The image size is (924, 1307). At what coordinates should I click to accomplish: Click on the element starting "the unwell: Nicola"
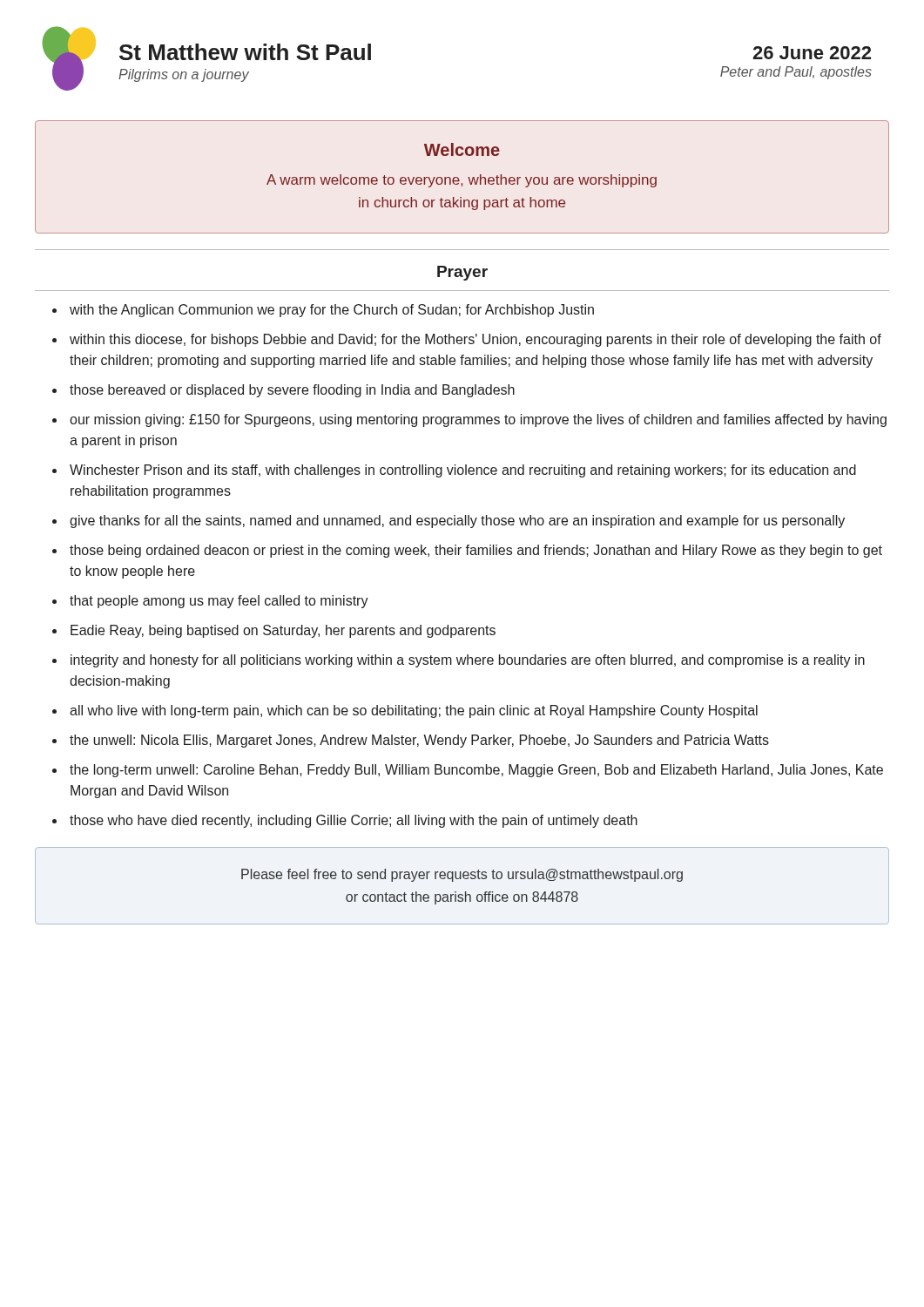(x=419, y=740)
